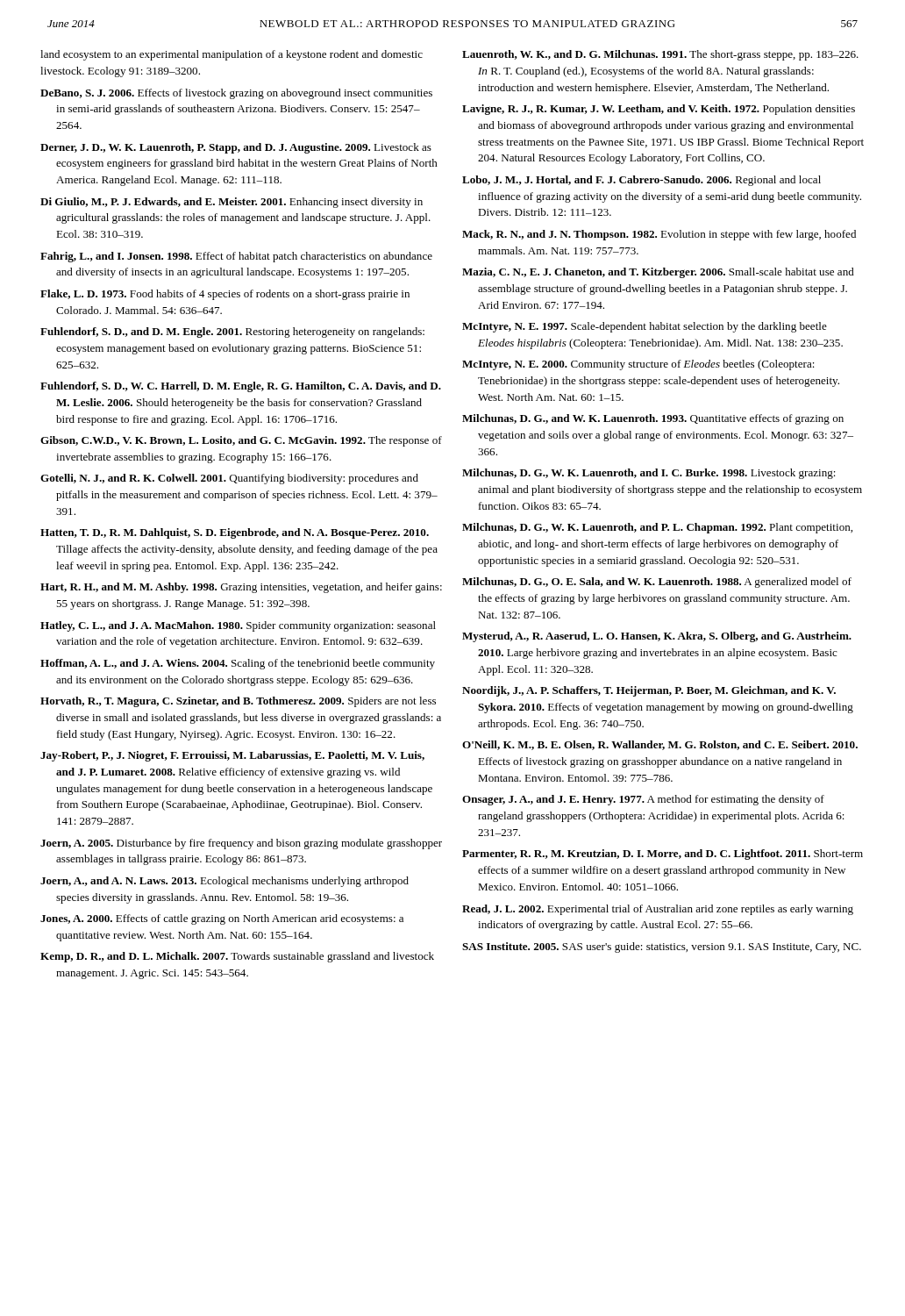Navigate to the passage starting "Jones, A. 2000. Effects of"
Viewport: 905px width, 1316px height.
tap(222, 926)
